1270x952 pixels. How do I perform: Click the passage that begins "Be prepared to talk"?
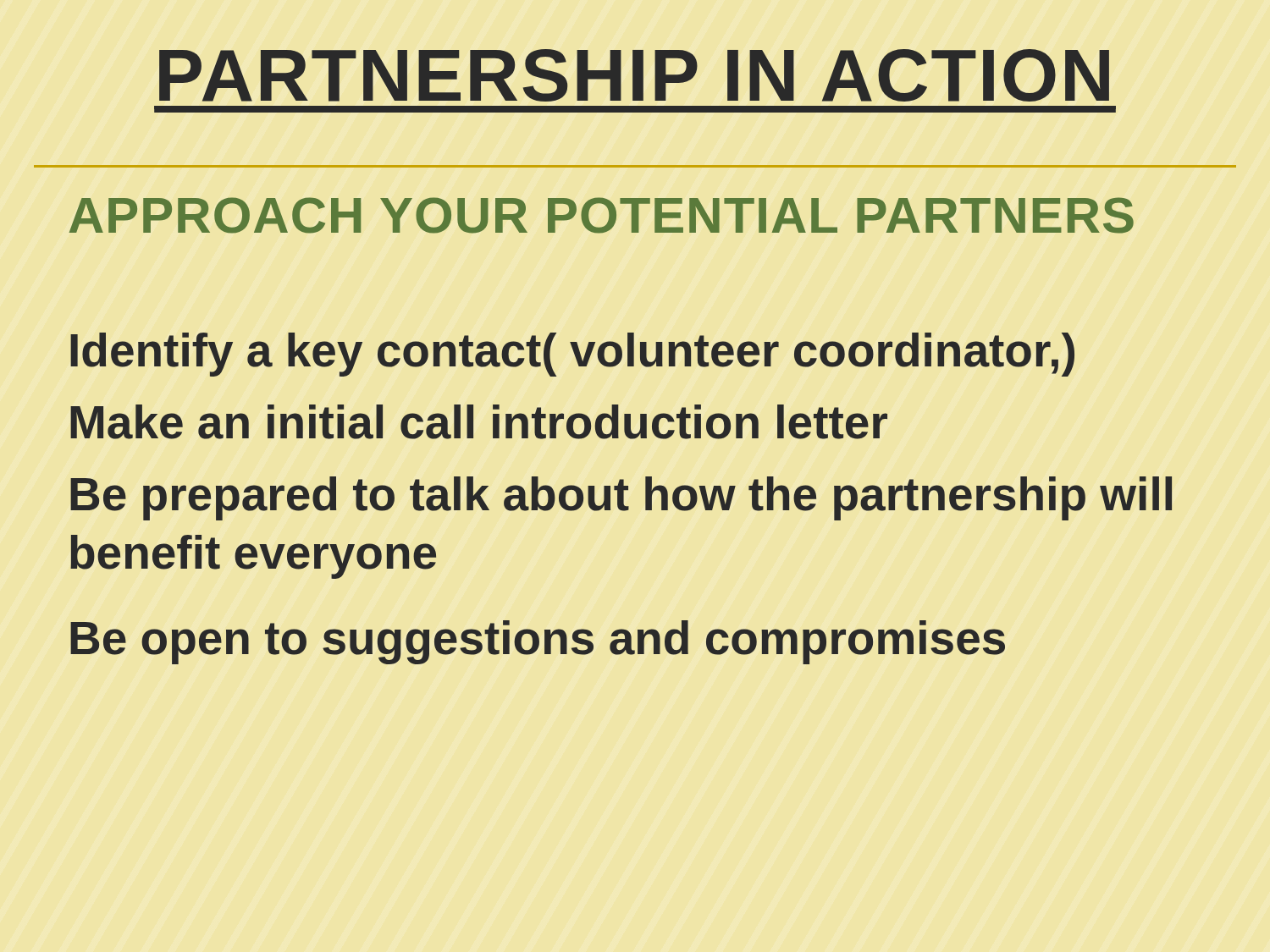(621, 523)
